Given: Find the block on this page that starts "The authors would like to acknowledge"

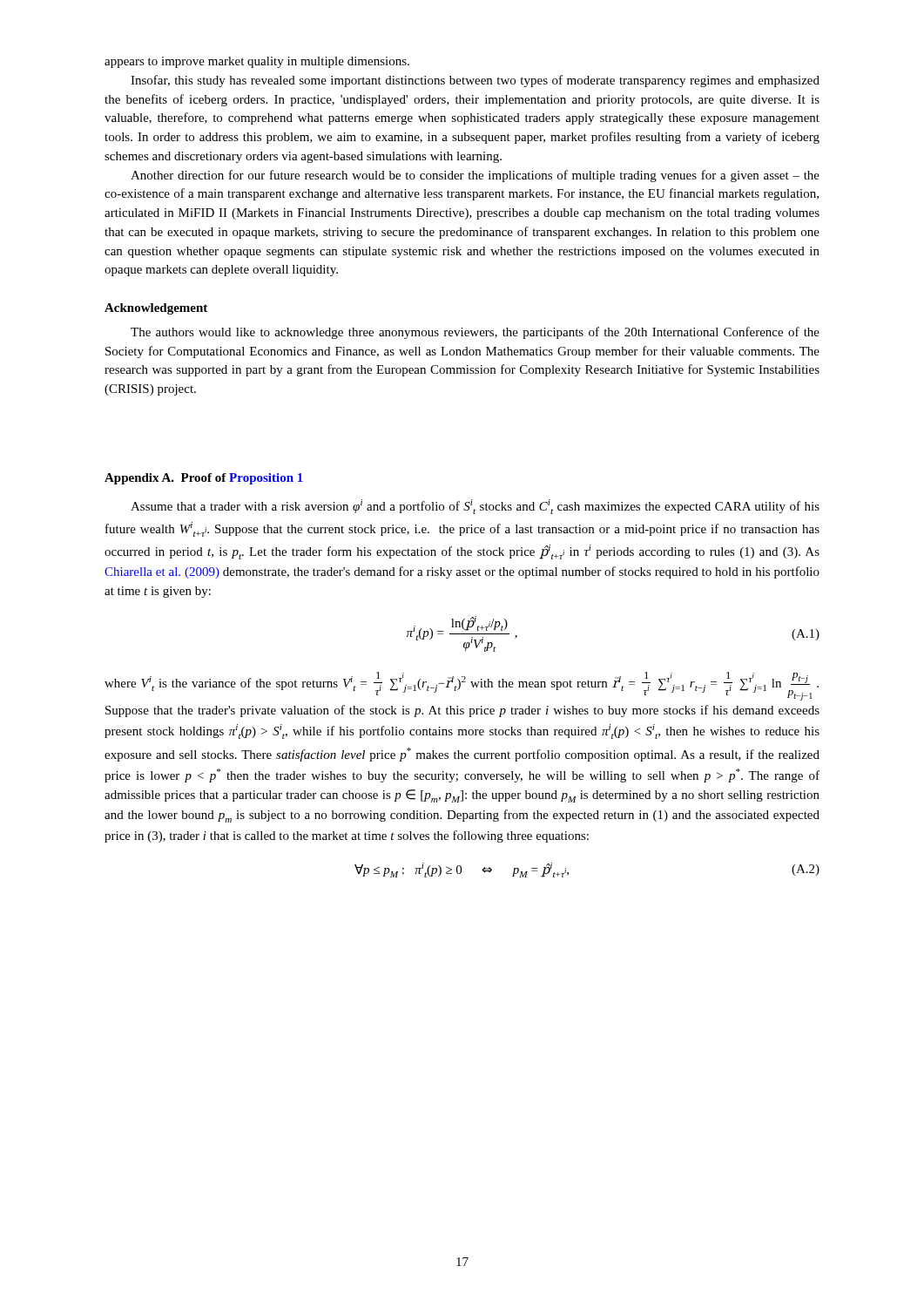Looking at the screenshot, I should (x=462, y=361).
